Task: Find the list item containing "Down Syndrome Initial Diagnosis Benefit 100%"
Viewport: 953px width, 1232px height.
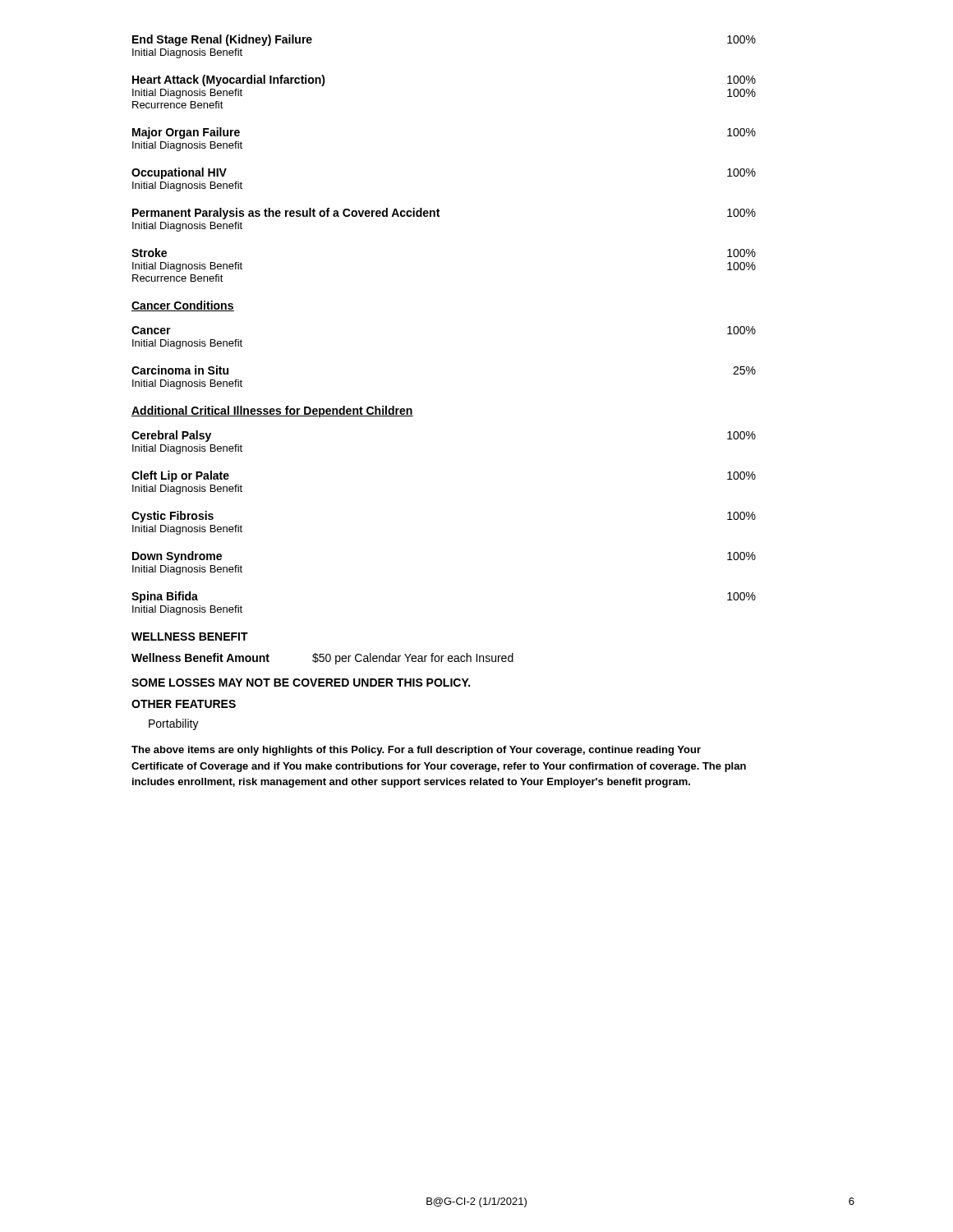Action: tap(173, 556)
